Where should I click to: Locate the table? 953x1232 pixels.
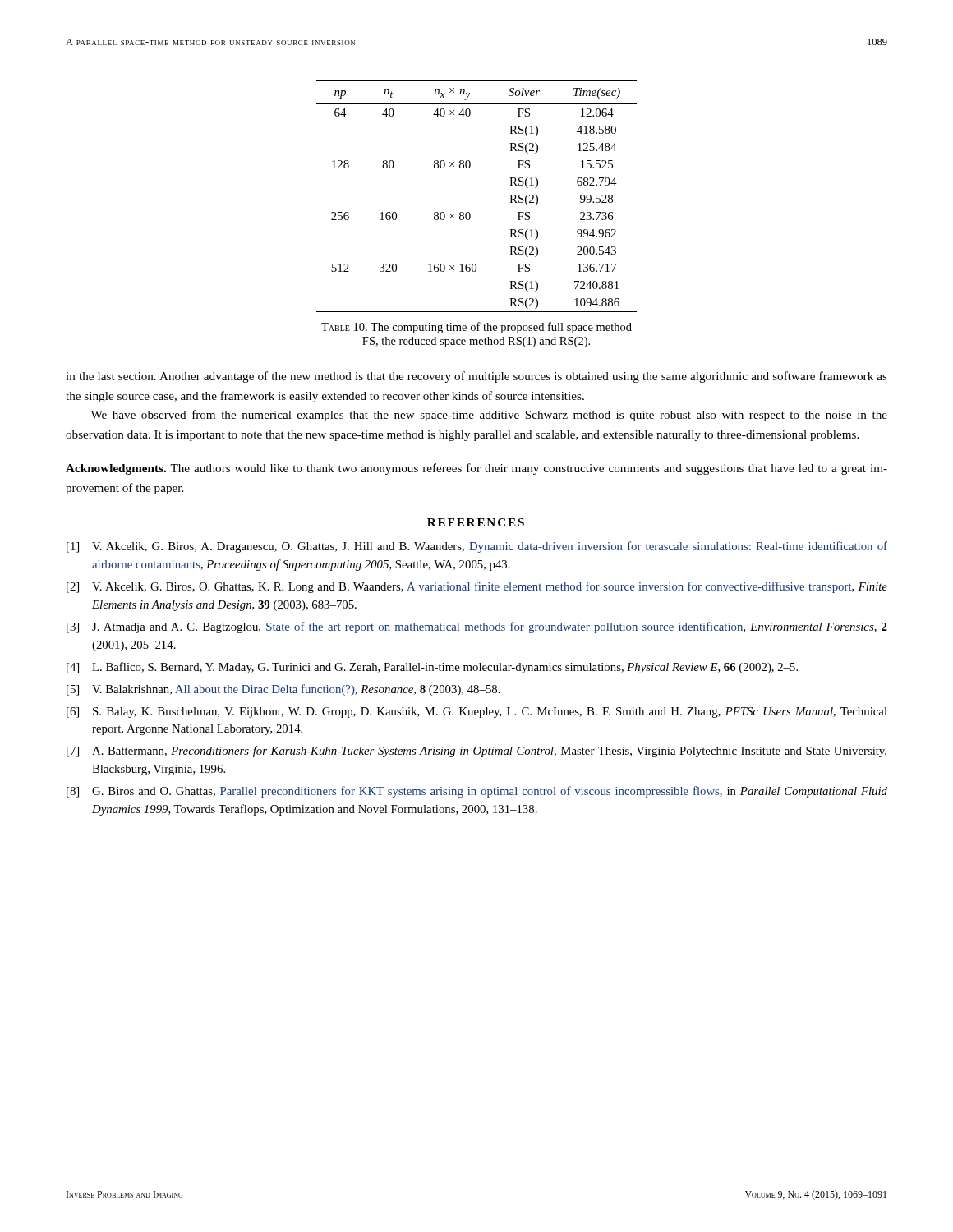coord(476,196)
